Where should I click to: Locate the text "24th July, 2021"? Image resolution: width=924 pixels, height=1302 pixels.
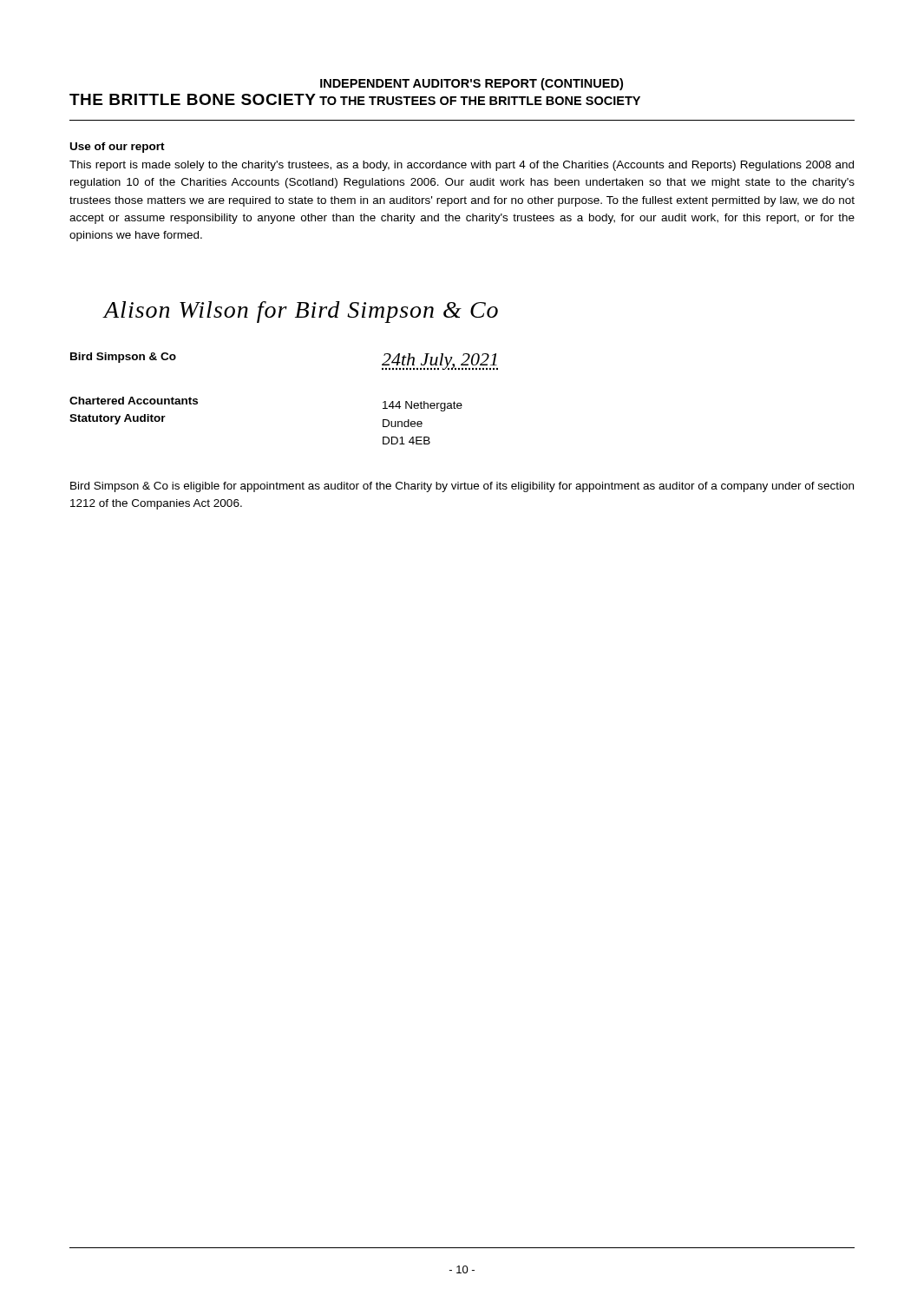tap(440, 362)
